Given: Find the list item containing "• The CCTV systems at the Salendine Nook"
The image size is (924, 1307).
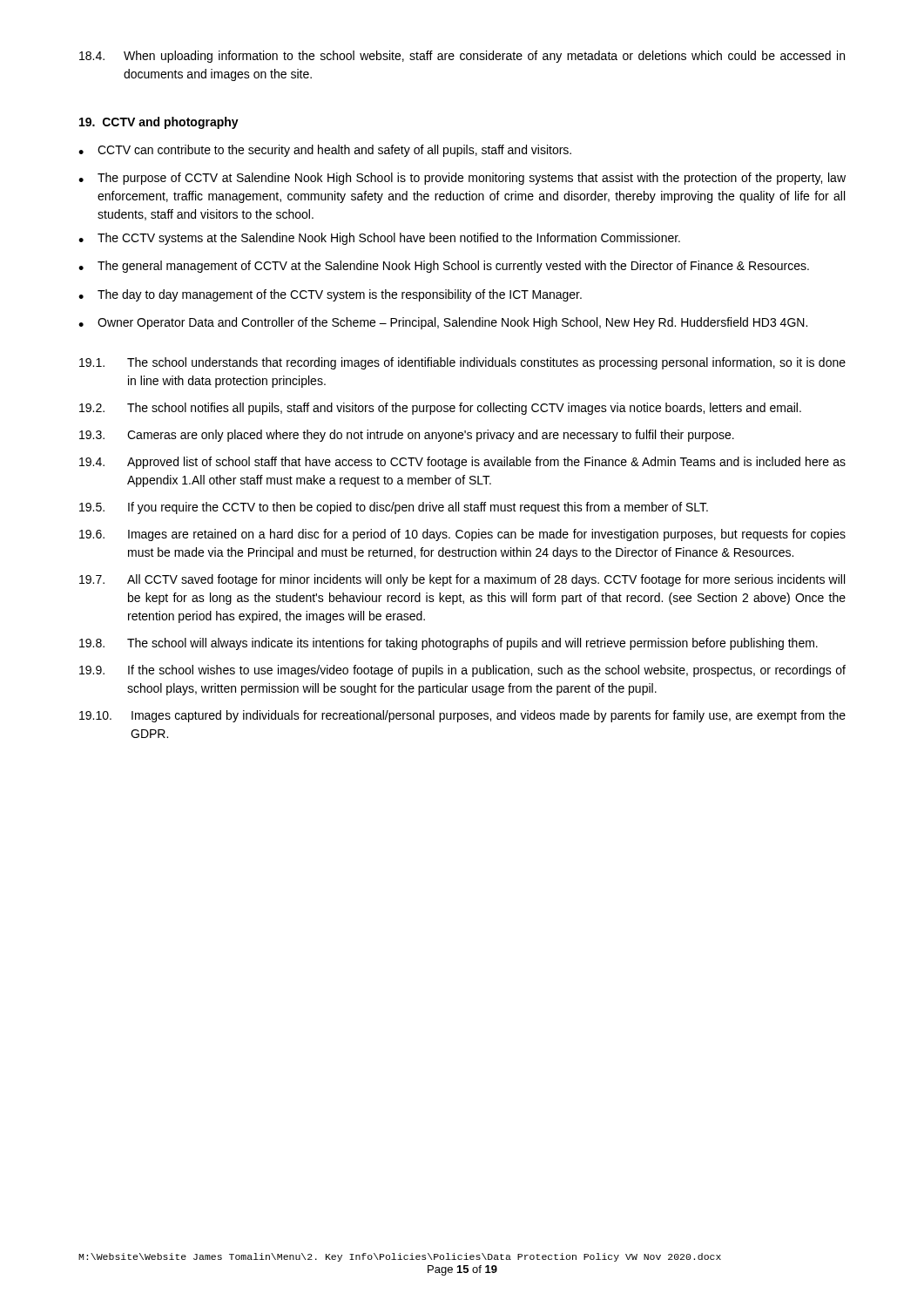Looking at the screenshot, I should click(462, 241).
